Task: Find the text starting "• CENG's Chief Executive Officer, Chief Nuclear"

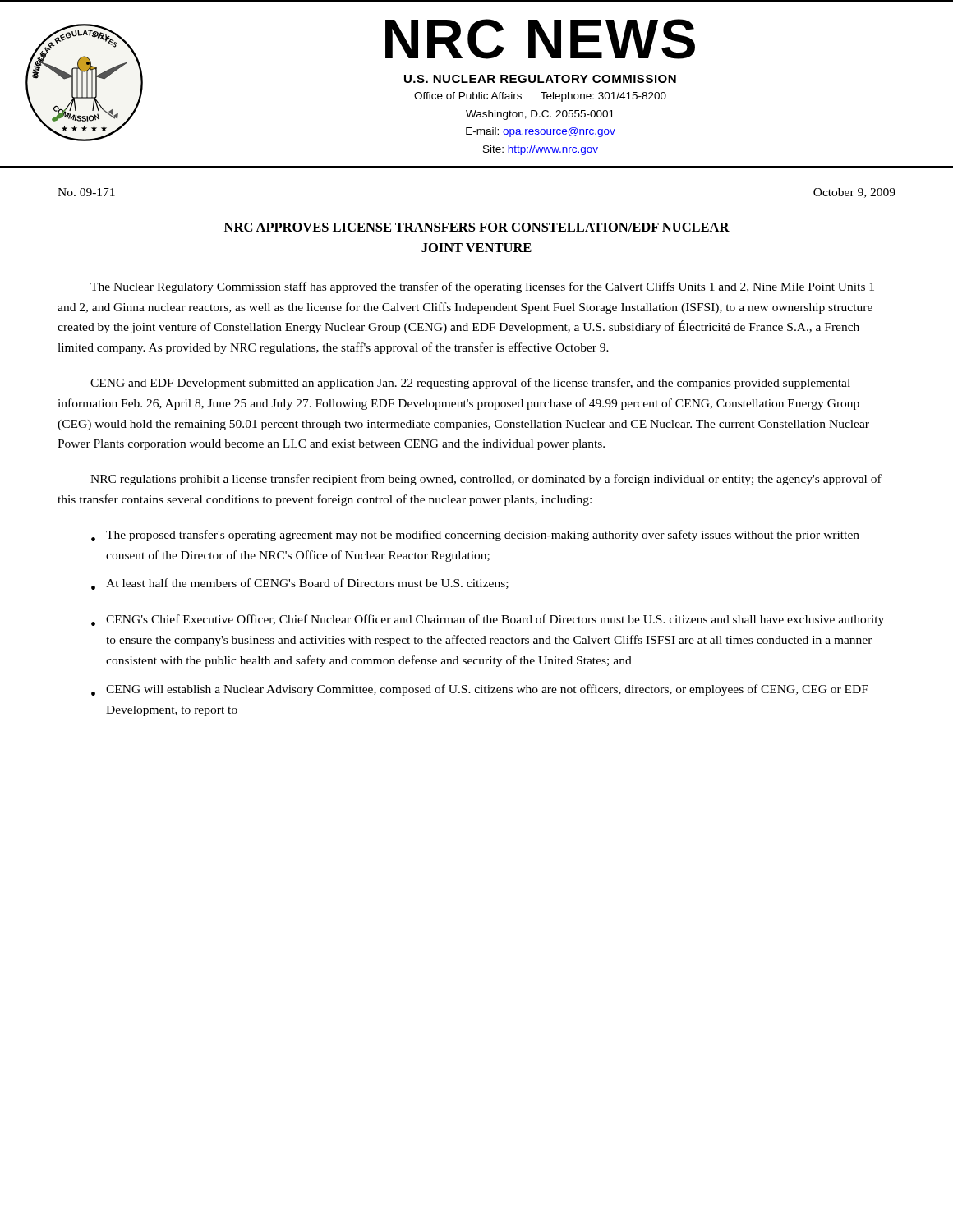Action: coord(493,640)
